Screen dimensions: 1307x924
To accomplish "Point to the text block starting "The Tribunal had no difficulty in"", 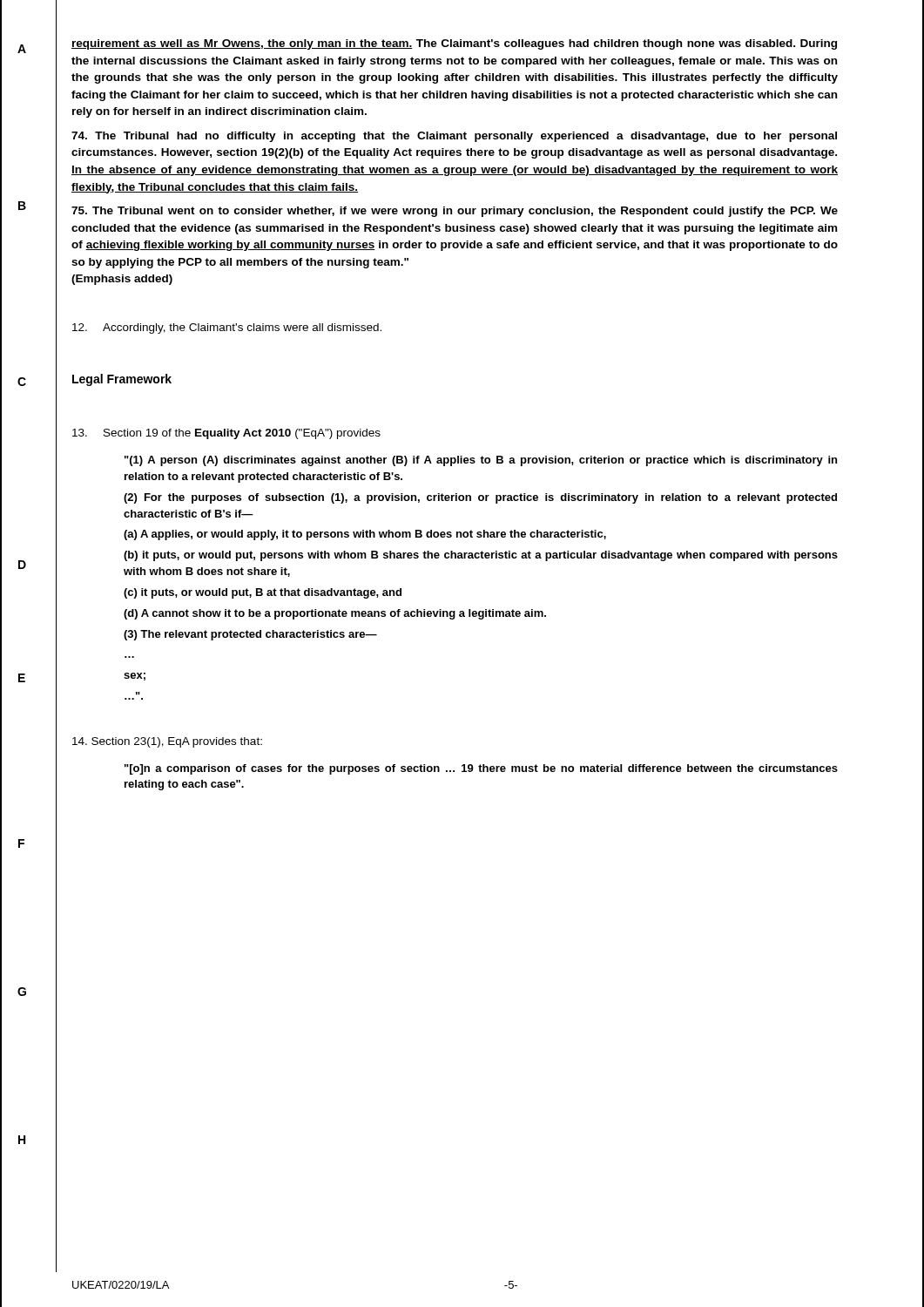I will coord(455,161).
